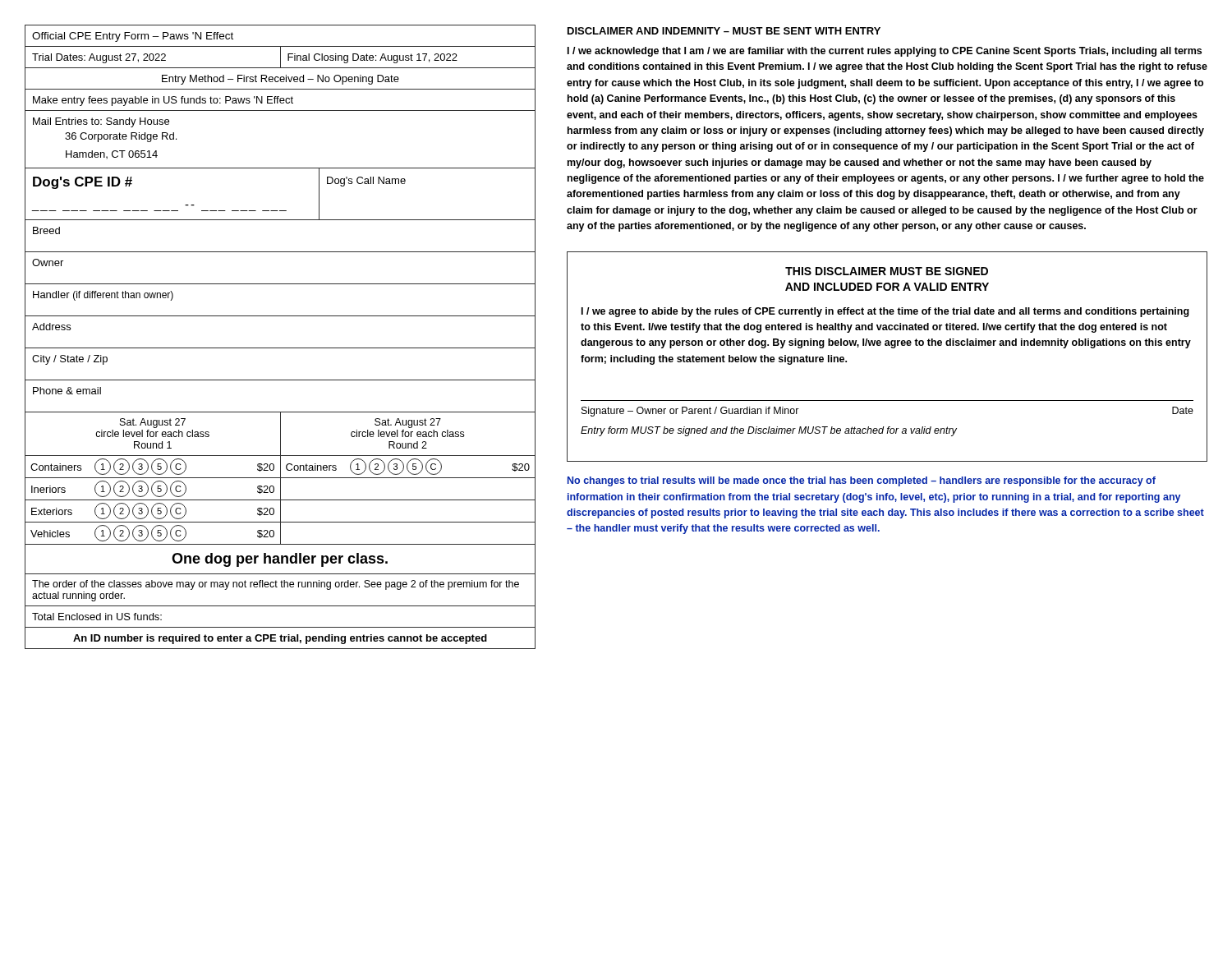Select the table that reads "THIS DISCLAIMER MUST"
This screenshot has height=953, width=1232.
click(887, 356)
